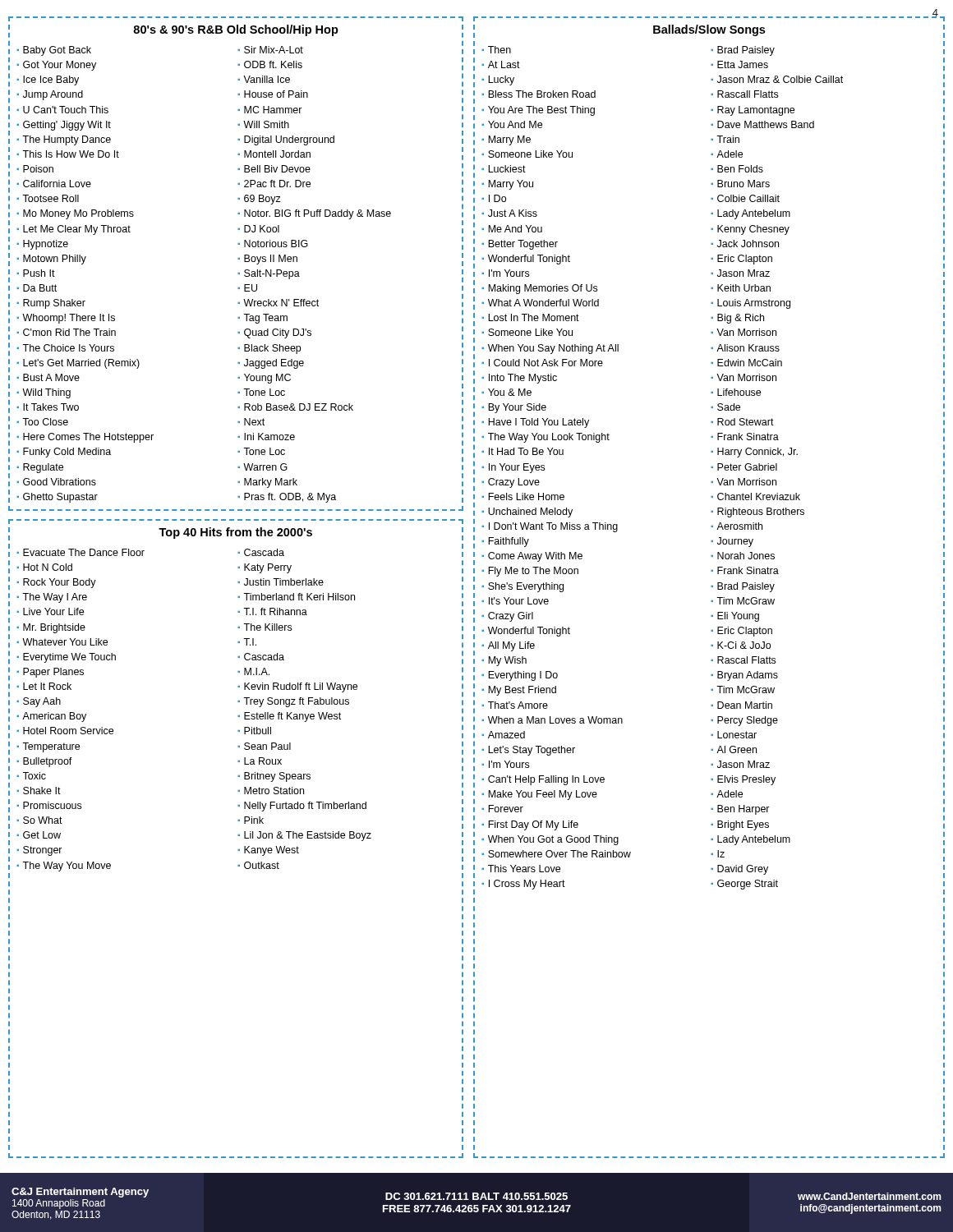This screenshot has height=1232, width=953.
Task: Click on the list item containing "Sean Paul"
Action: pos(267,746)
